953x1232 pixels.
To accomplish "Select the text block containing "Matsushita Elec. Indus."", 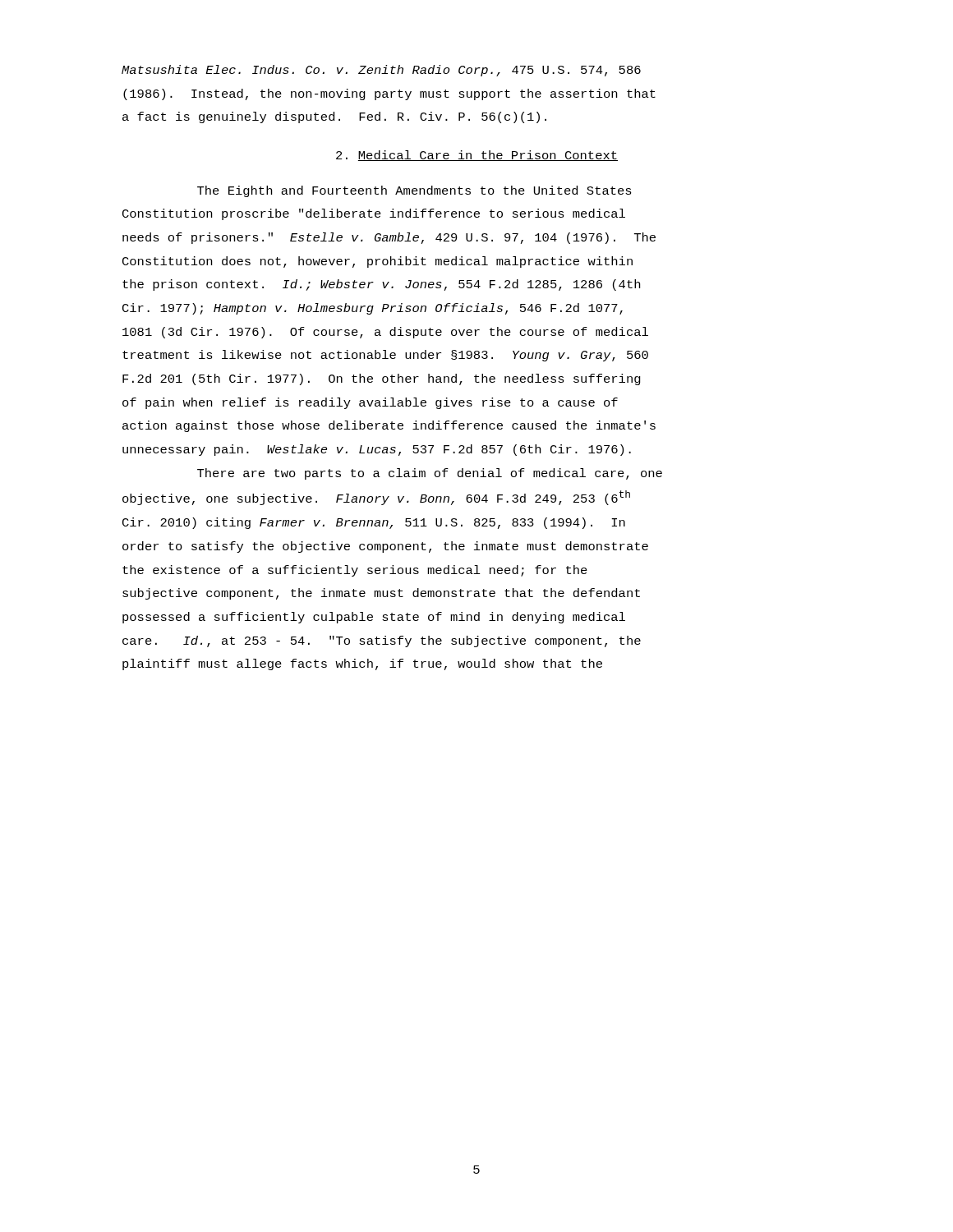I will pyautogui.click(x=389, y=94).
